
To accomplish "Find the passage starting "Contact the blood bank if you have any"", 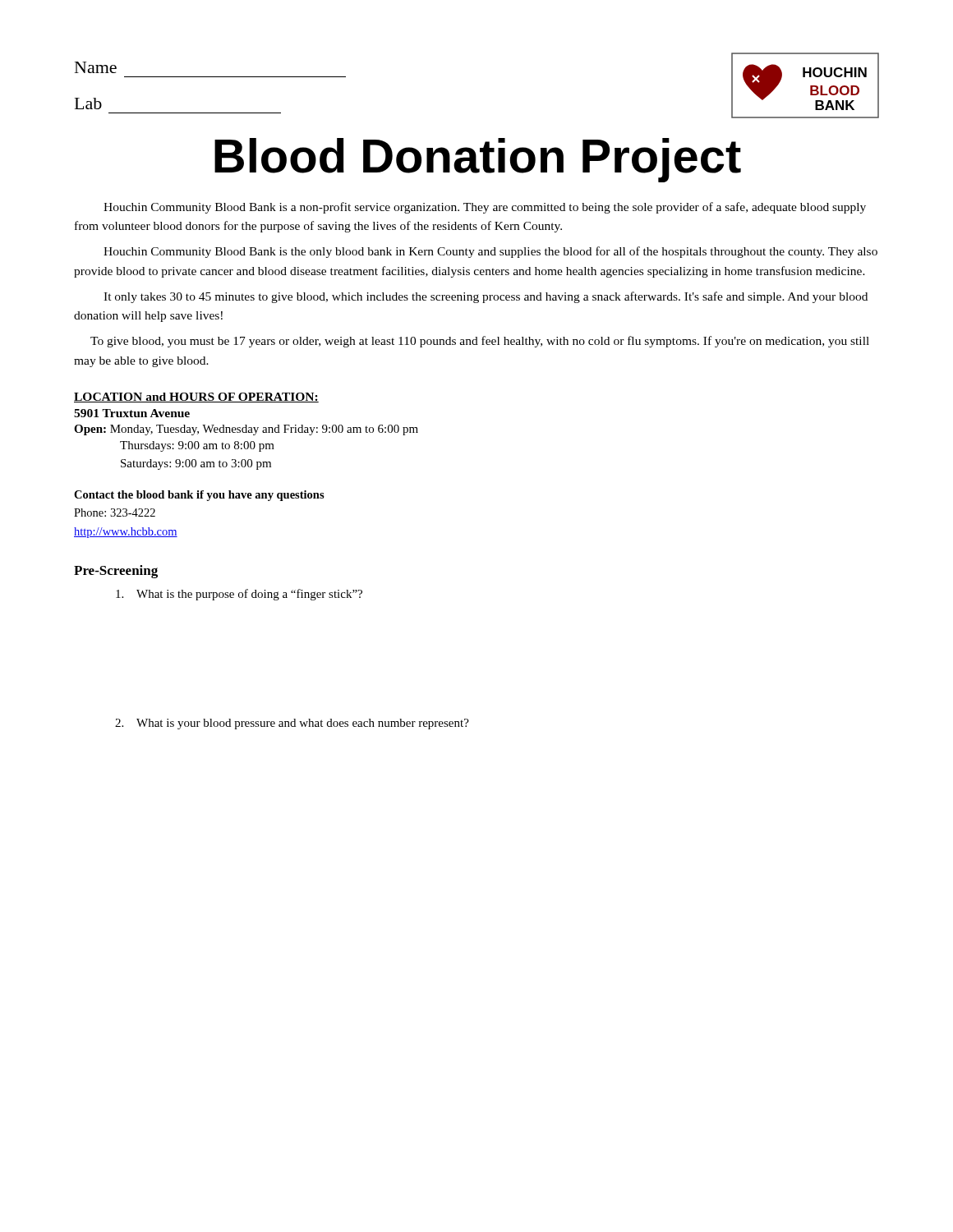I will point(199,496).
